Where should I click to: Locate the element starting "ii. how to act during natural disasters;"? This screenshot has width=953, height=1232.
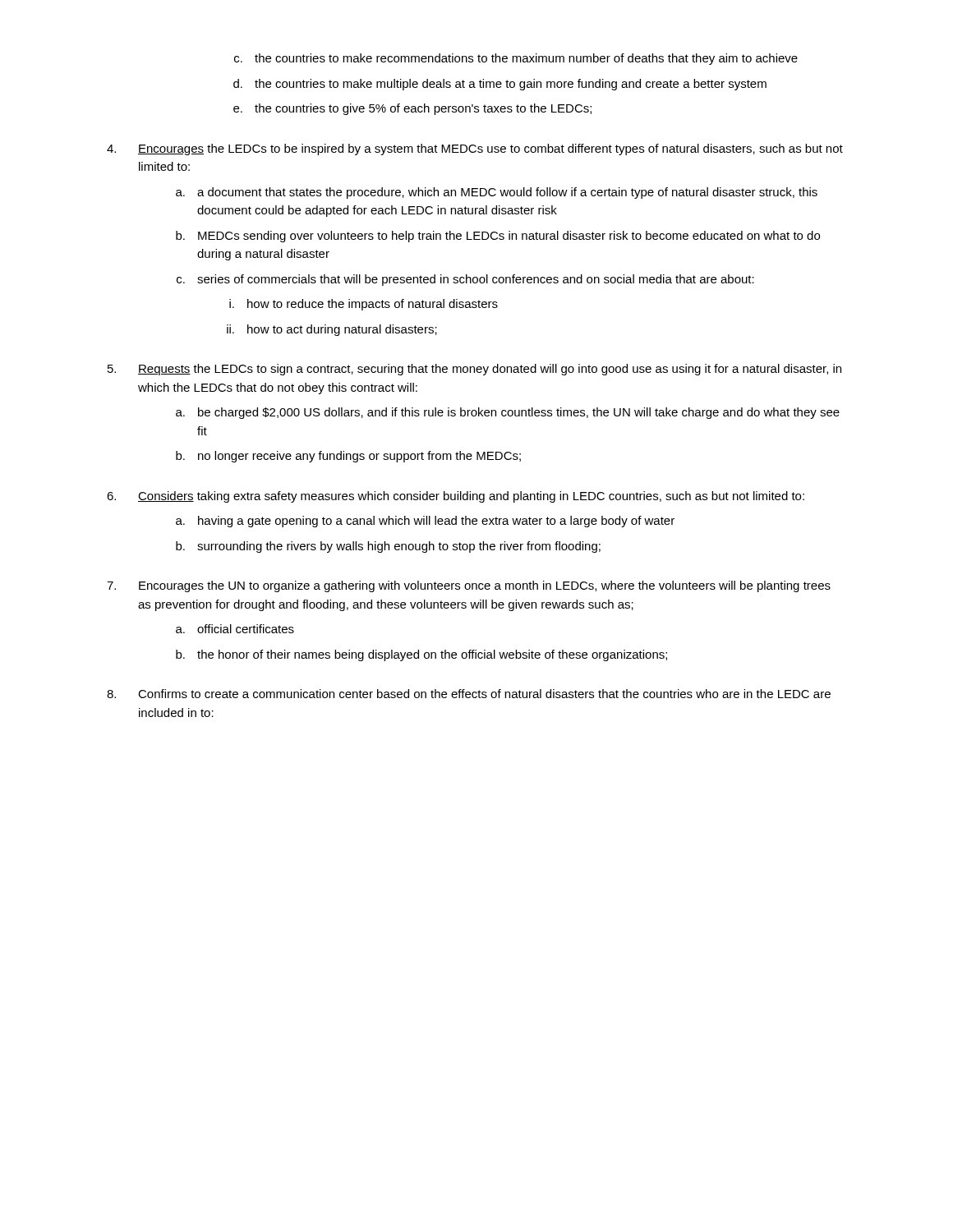coord(332,330)
